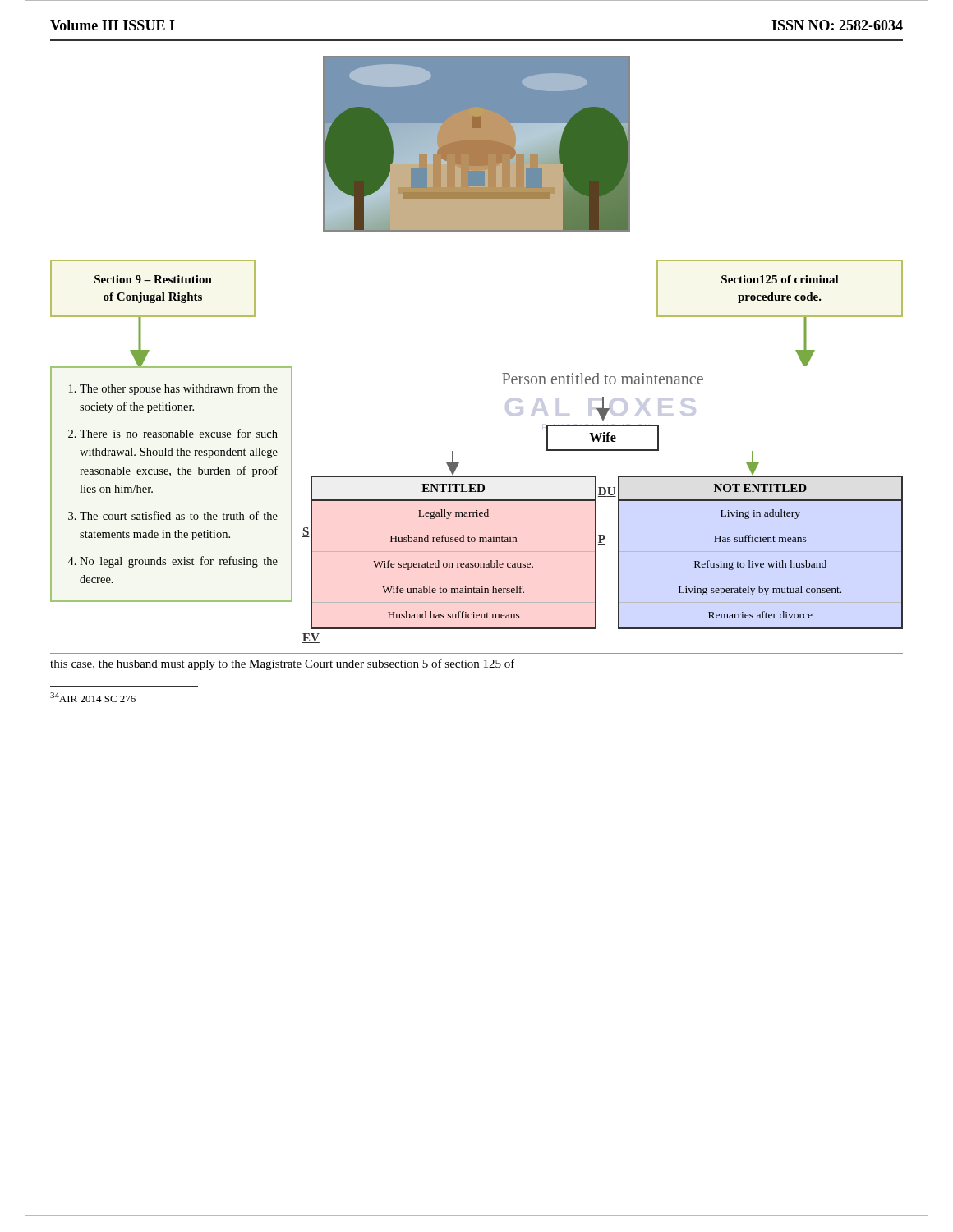Screen dimensions: 1232x953
Task: Click on the region starting "The court satisfied as"
Action: click(179, 525)
